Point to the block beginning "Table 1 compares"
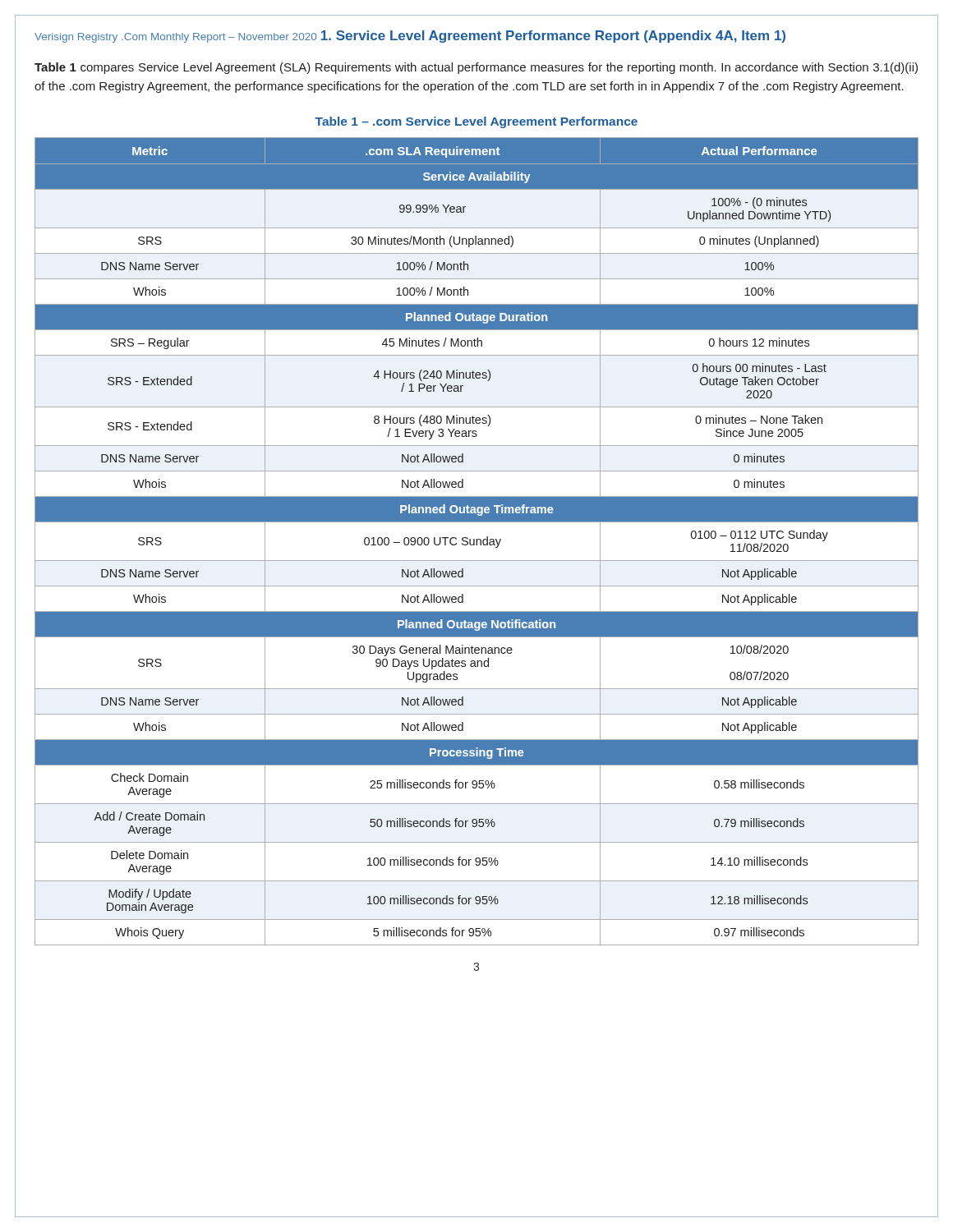 click(x=476, y=77)
